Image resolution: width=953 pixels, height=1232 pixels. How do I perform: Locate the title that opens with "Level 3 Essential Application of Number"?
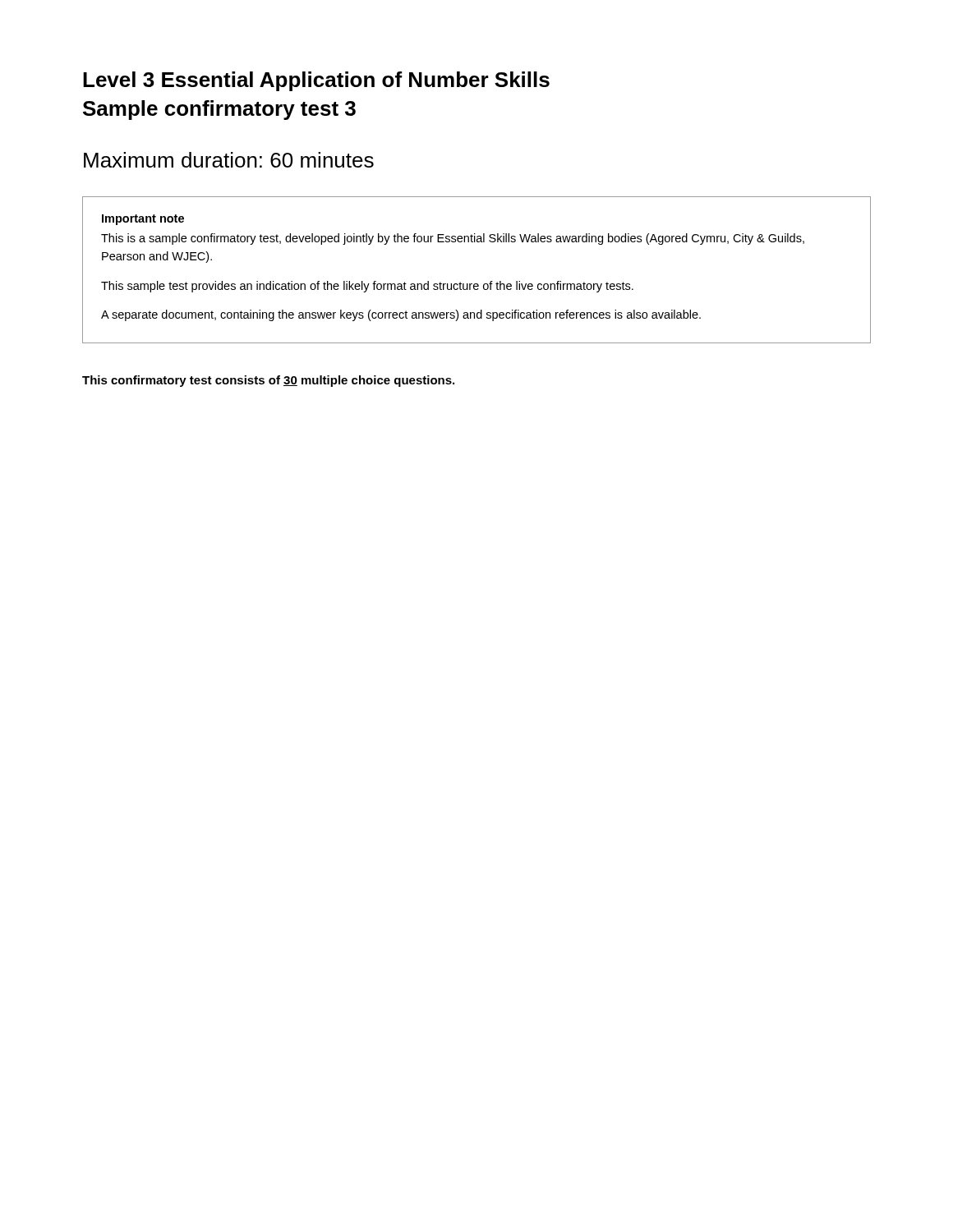pyautogui.click(x=476, y=94)
